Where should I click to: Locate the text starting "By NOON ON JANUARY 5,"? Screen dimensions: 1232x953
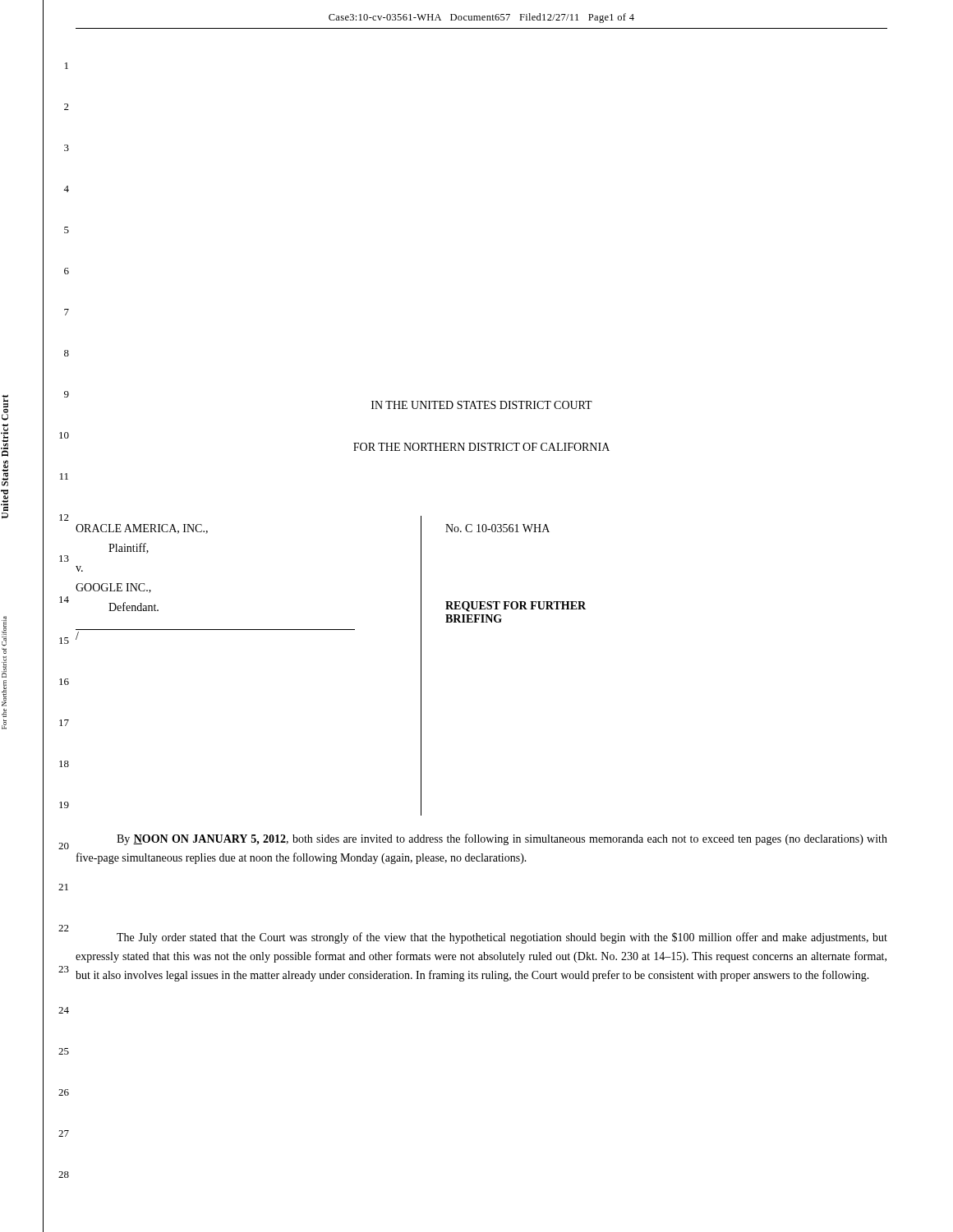[481, 848]
